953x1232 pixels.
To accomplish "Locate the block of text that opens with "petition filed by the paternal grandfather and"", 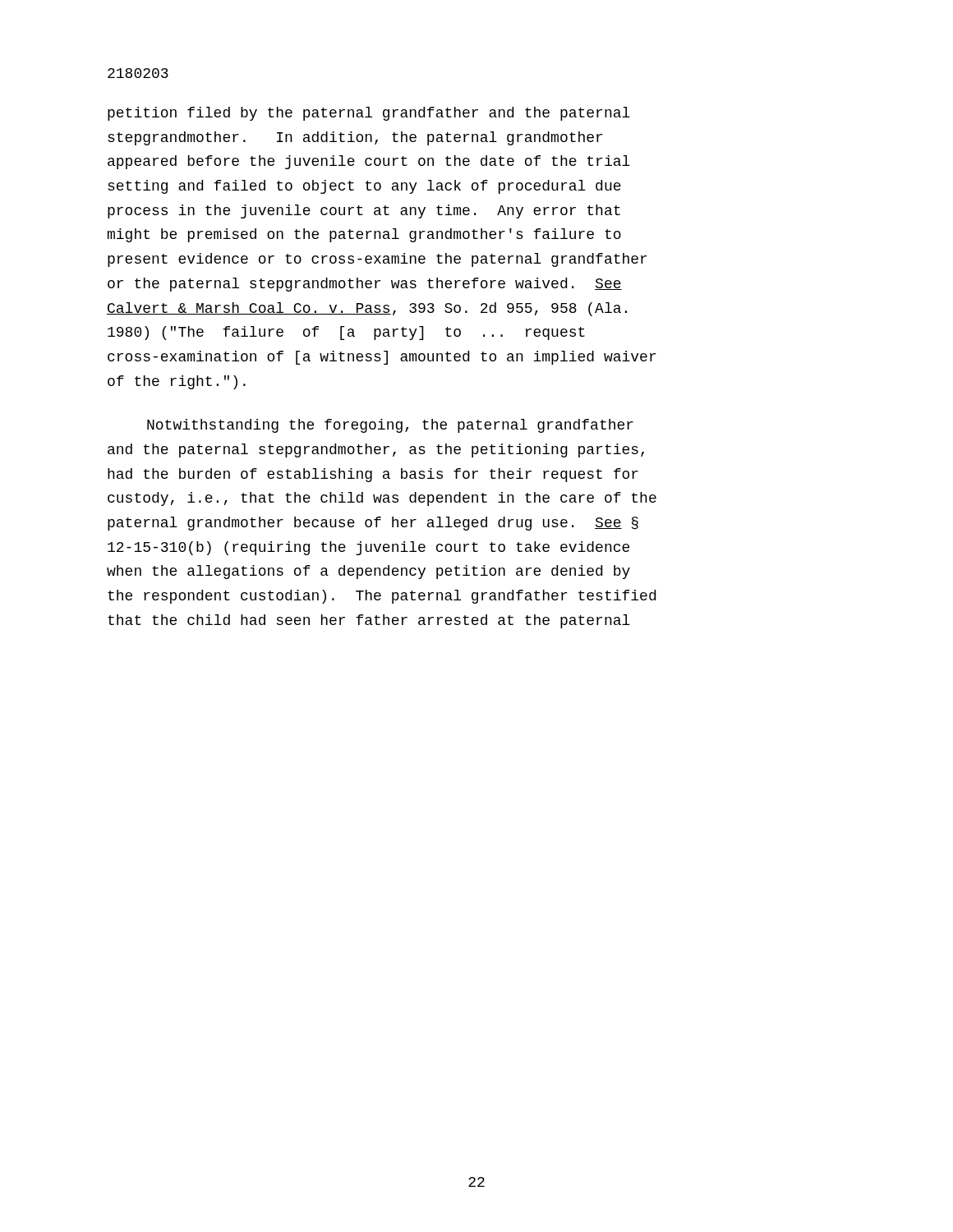I will pos(382,247).
